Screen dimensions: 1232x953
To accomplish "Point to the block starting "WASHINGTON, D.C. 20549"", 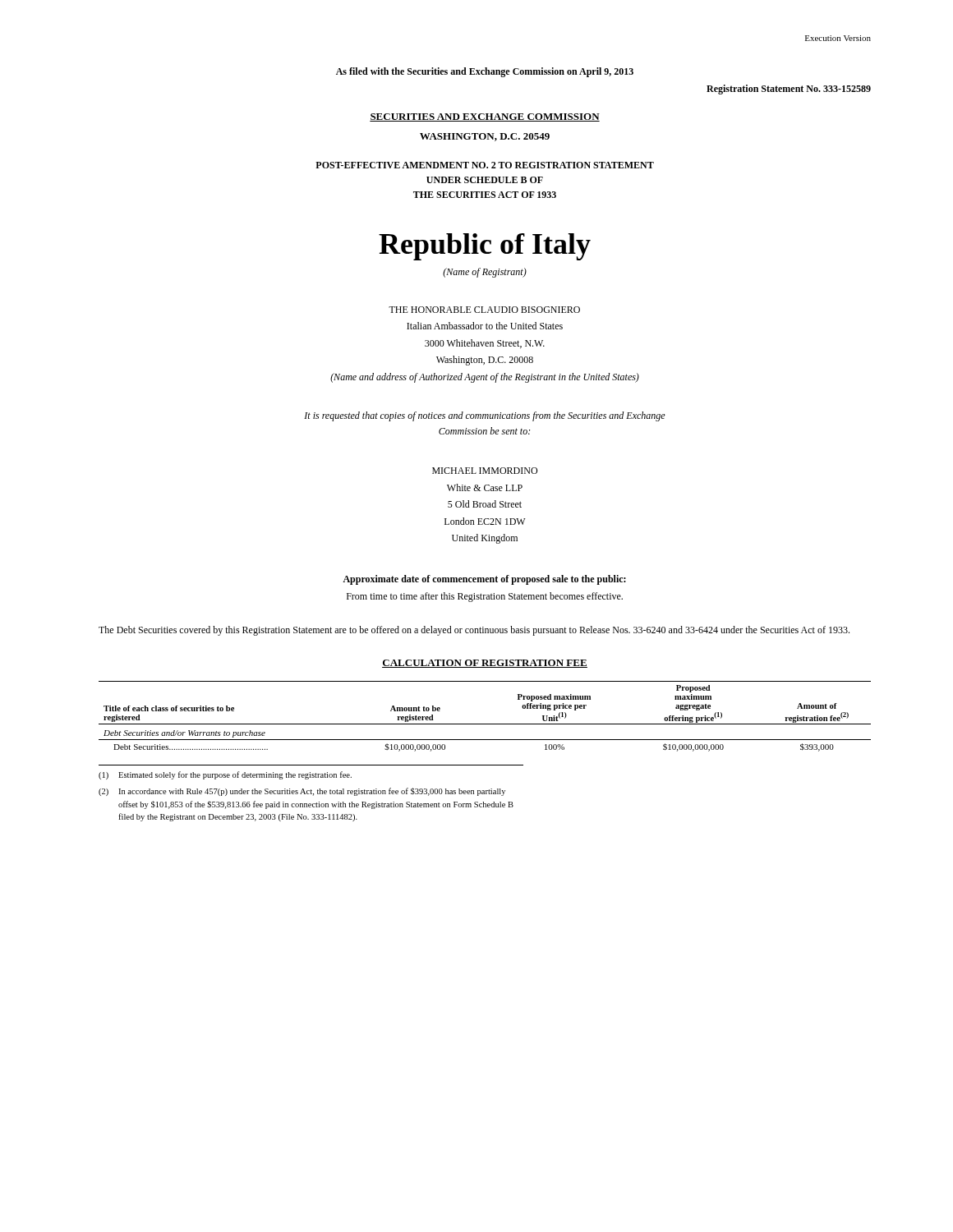I will 485,136.
